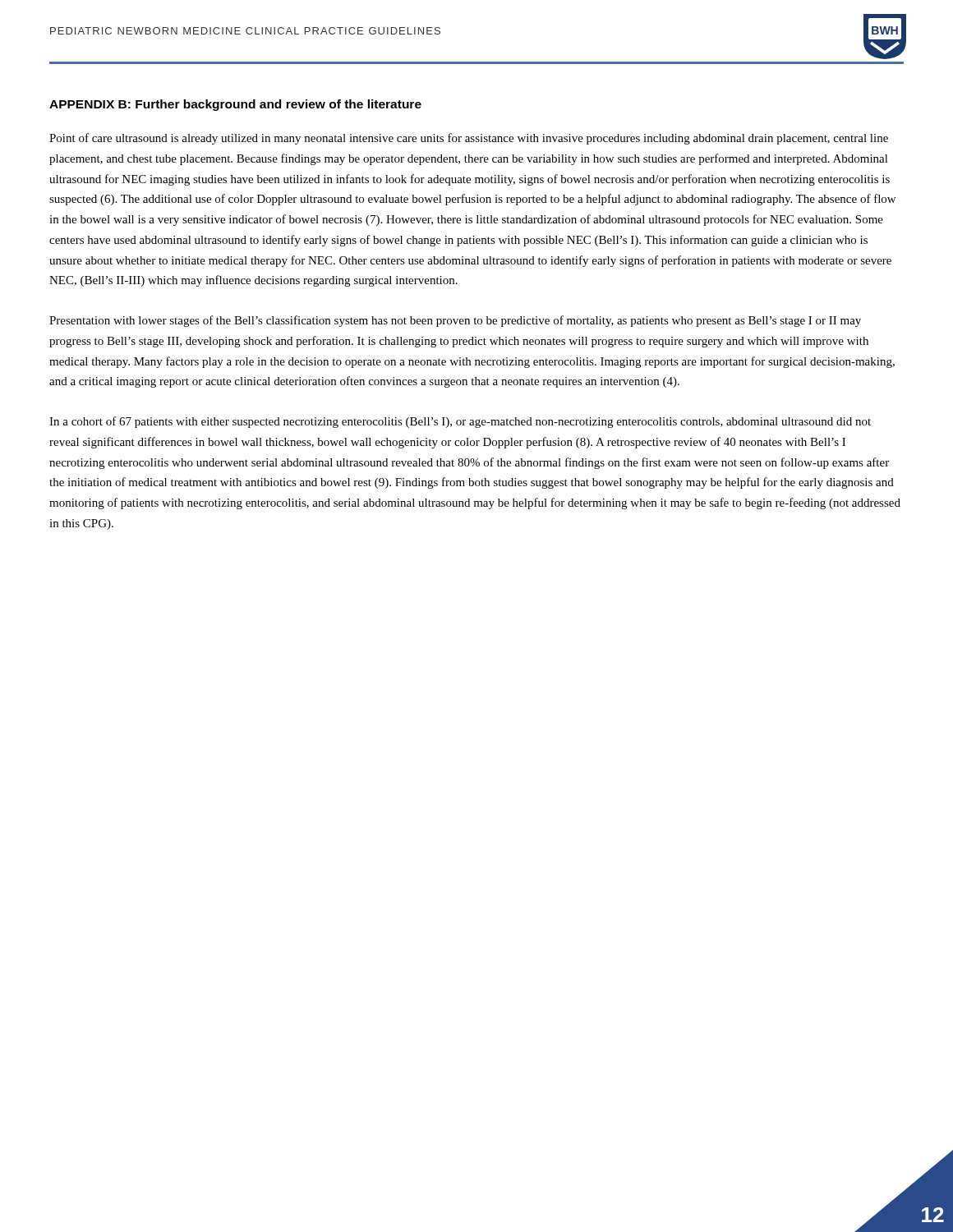Locate the passage starting "Presentation with lower stages of the Bell’s"
Screen dimensions: 1232x953
point(472,351)
